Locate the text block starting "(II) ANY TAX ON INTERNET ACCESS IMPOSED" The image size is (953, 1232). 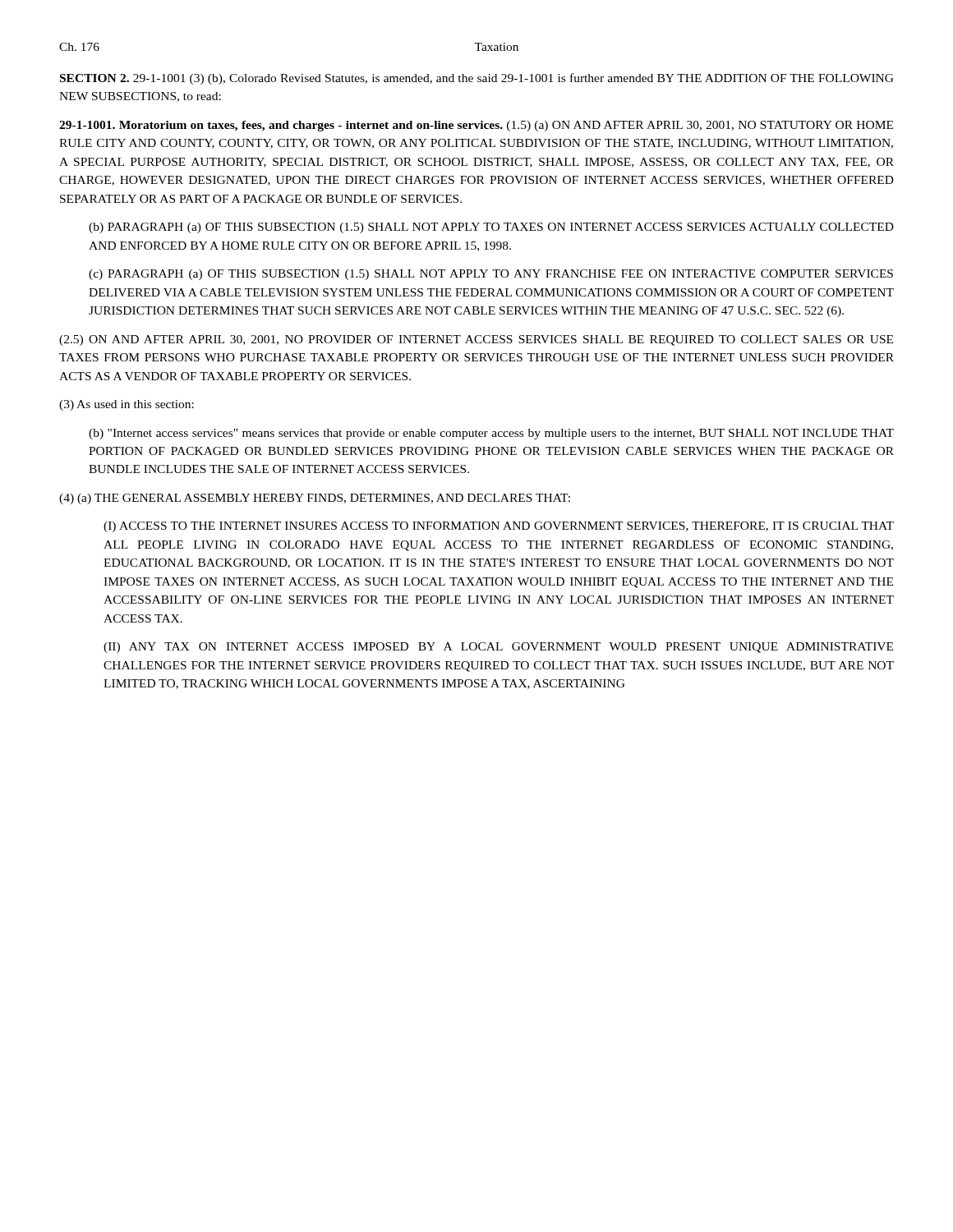point(476,665)
